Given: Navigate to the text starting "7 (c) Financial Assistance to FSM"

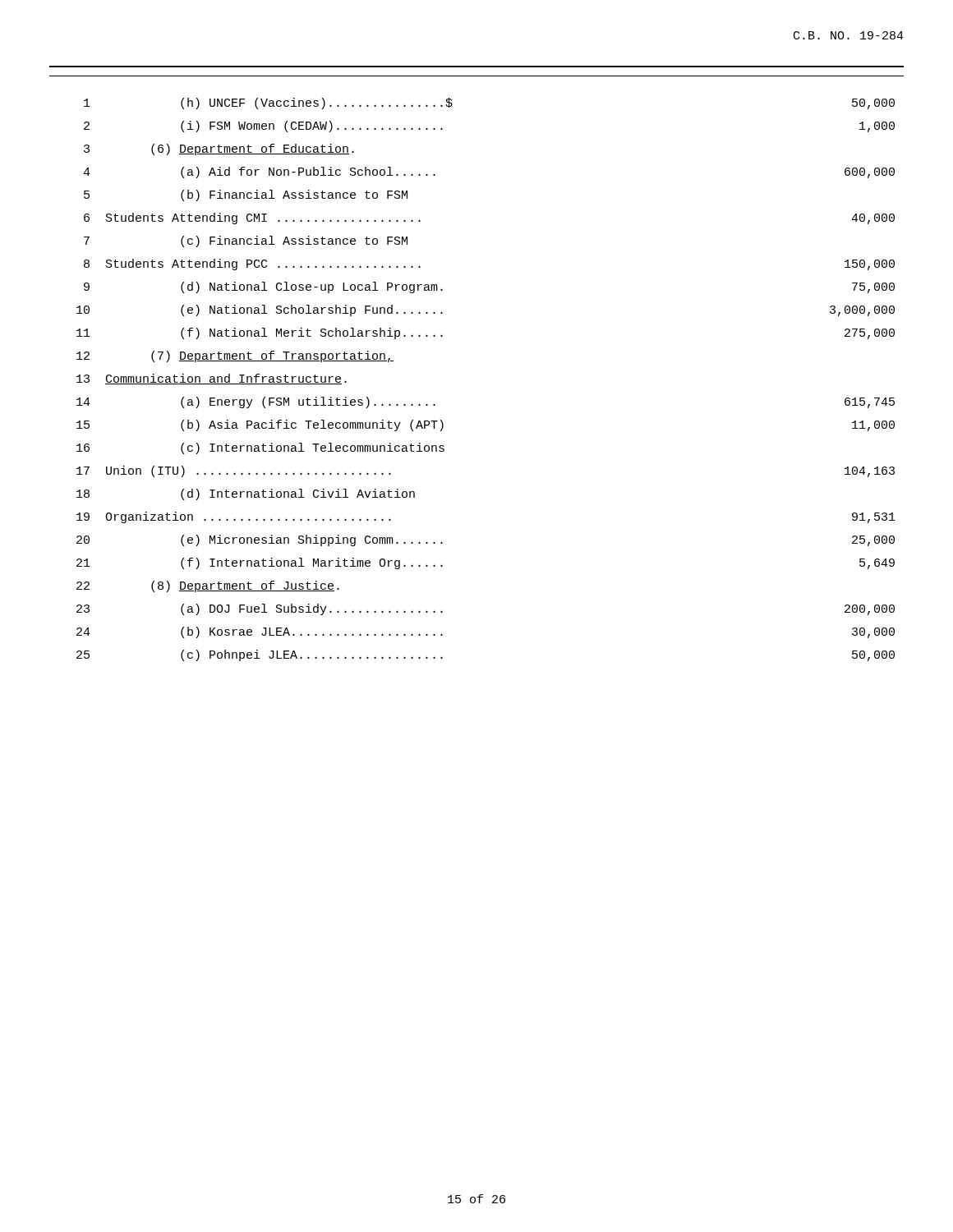Looking at the screenshot, I should 246,241.
